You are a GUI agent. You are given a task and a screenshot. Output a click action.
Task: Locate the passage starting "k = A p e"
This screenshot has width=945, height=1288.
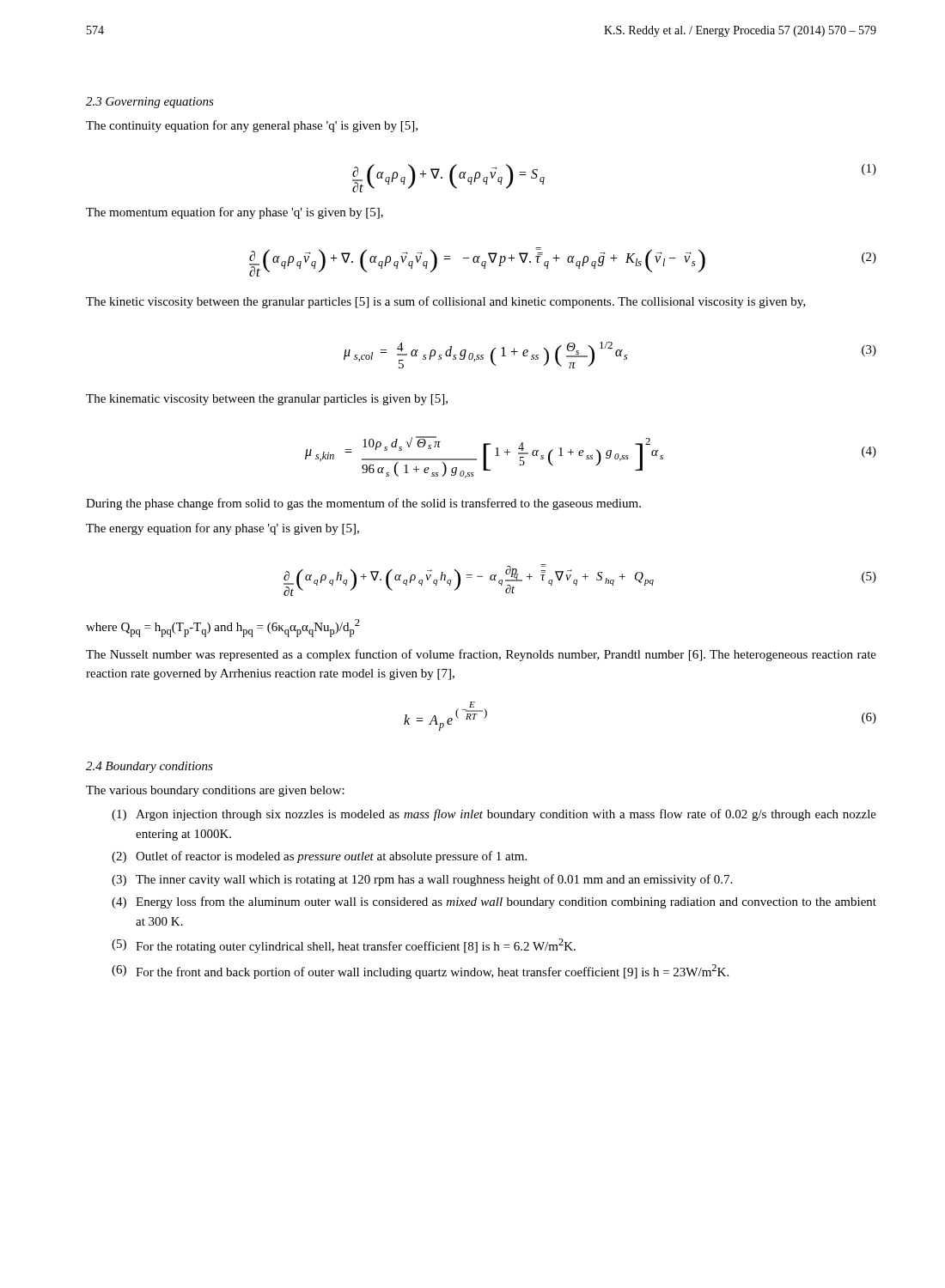tap(435, 716)
